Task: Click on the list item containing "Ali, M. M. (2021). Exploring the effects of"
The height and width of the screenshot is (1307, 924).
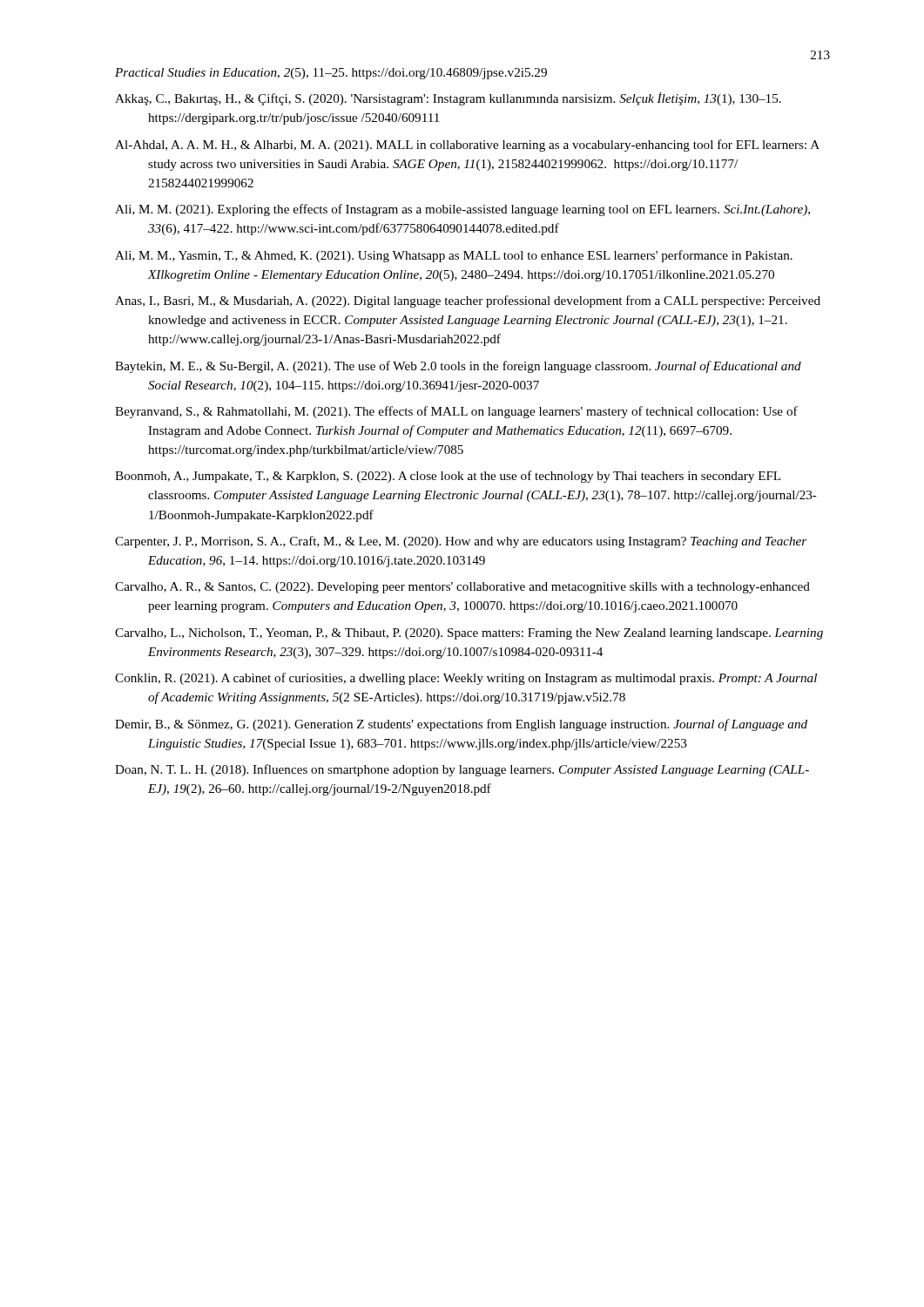Action: point(463,219)
